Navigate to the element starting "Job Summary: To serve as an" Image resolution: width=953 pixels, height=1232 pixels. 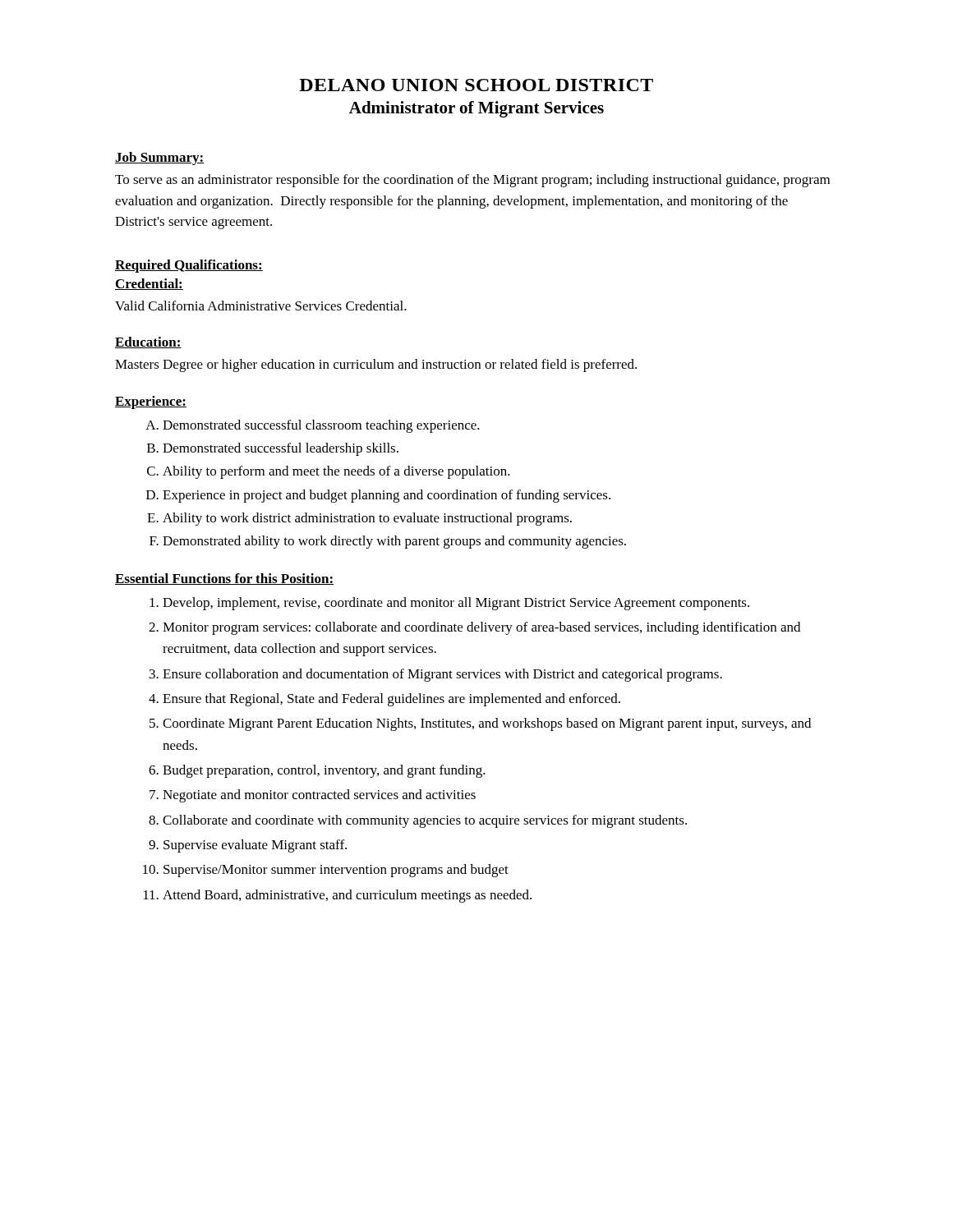pyautogui.click(x=476, y=191)
